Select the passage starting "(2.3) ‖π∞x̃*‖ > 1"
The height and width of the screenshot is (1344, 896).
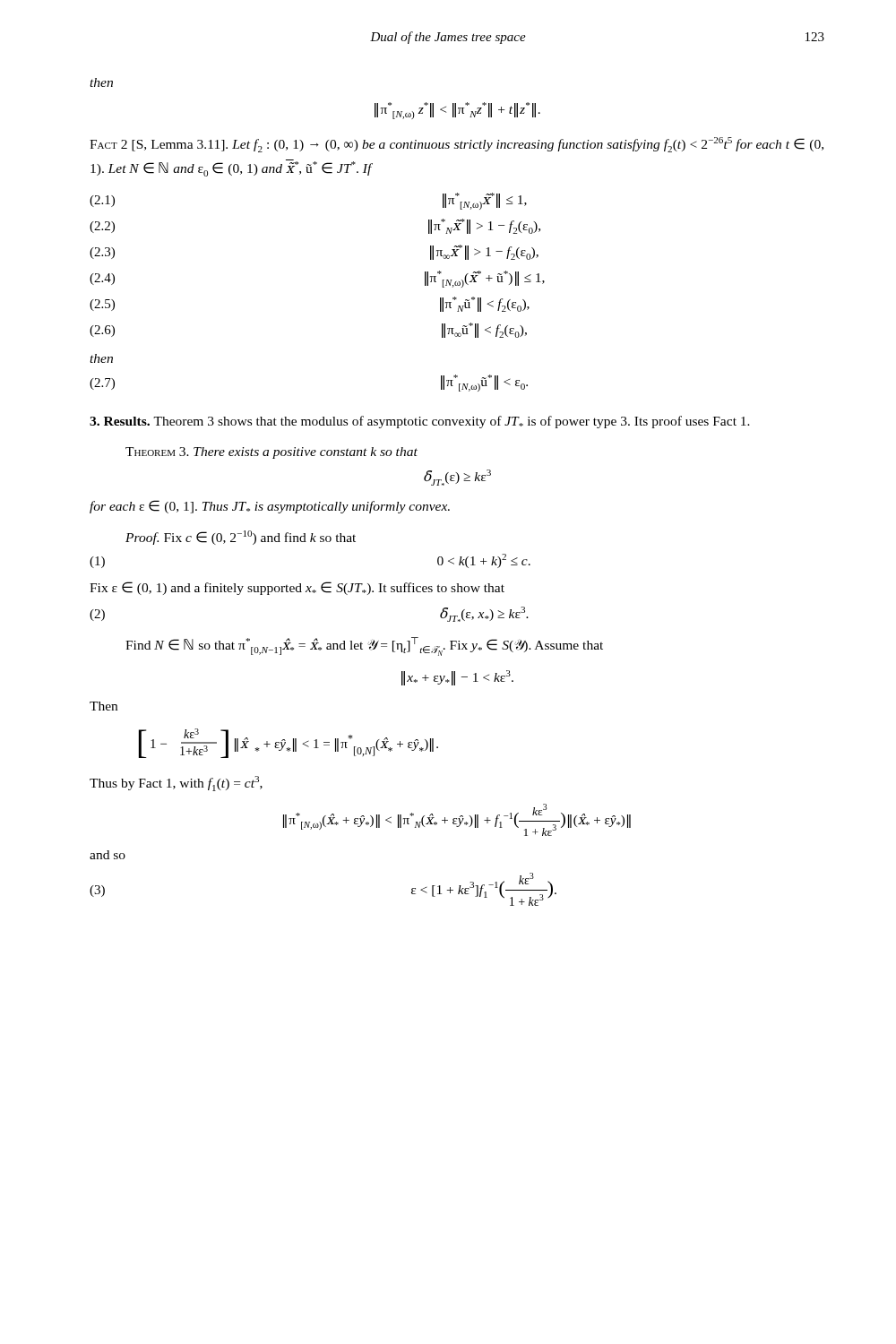tap(457, 252)
